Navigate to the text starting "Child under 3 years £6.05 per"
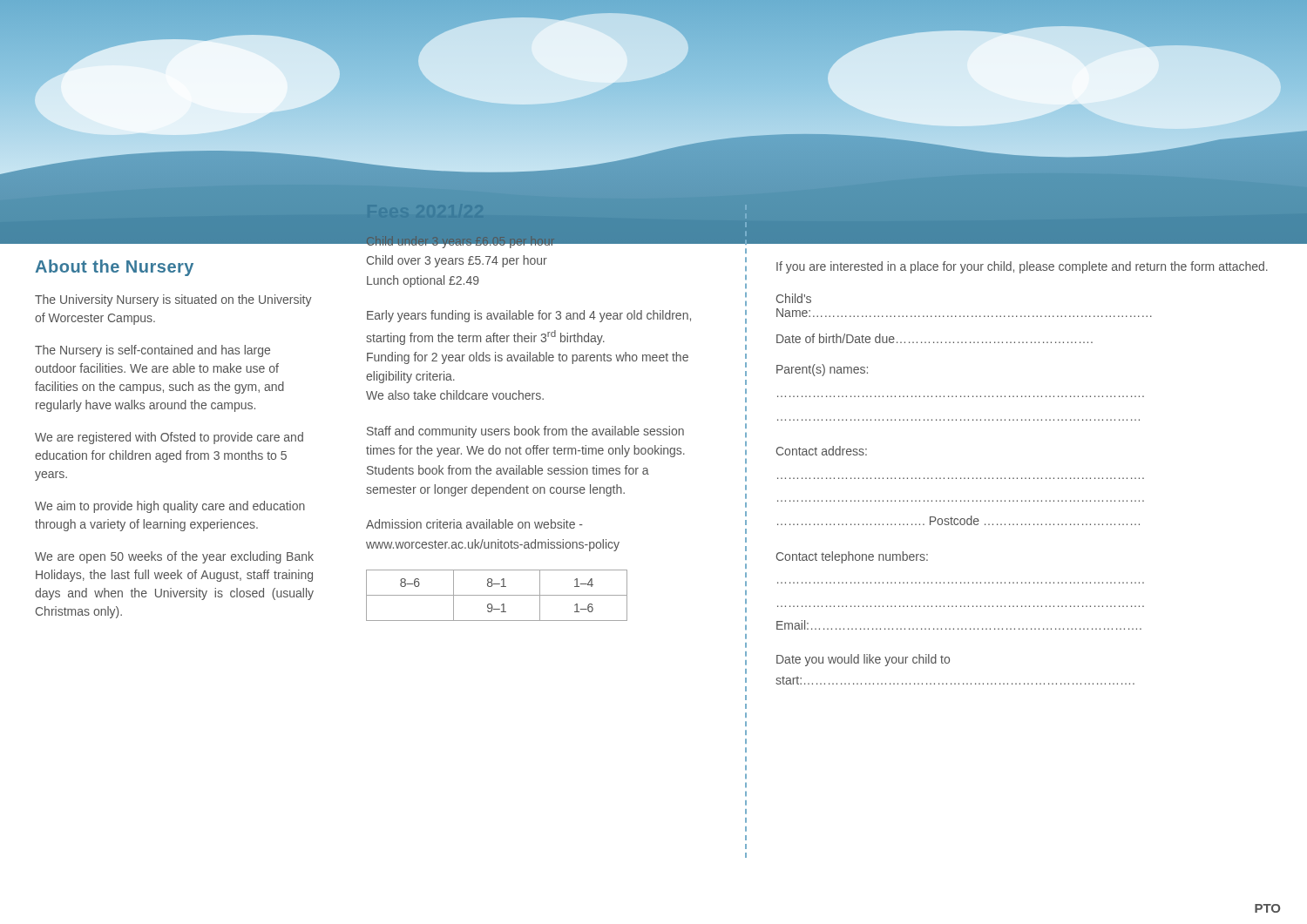The width and height of the screenshot is (1307, 924). point(460,261)
